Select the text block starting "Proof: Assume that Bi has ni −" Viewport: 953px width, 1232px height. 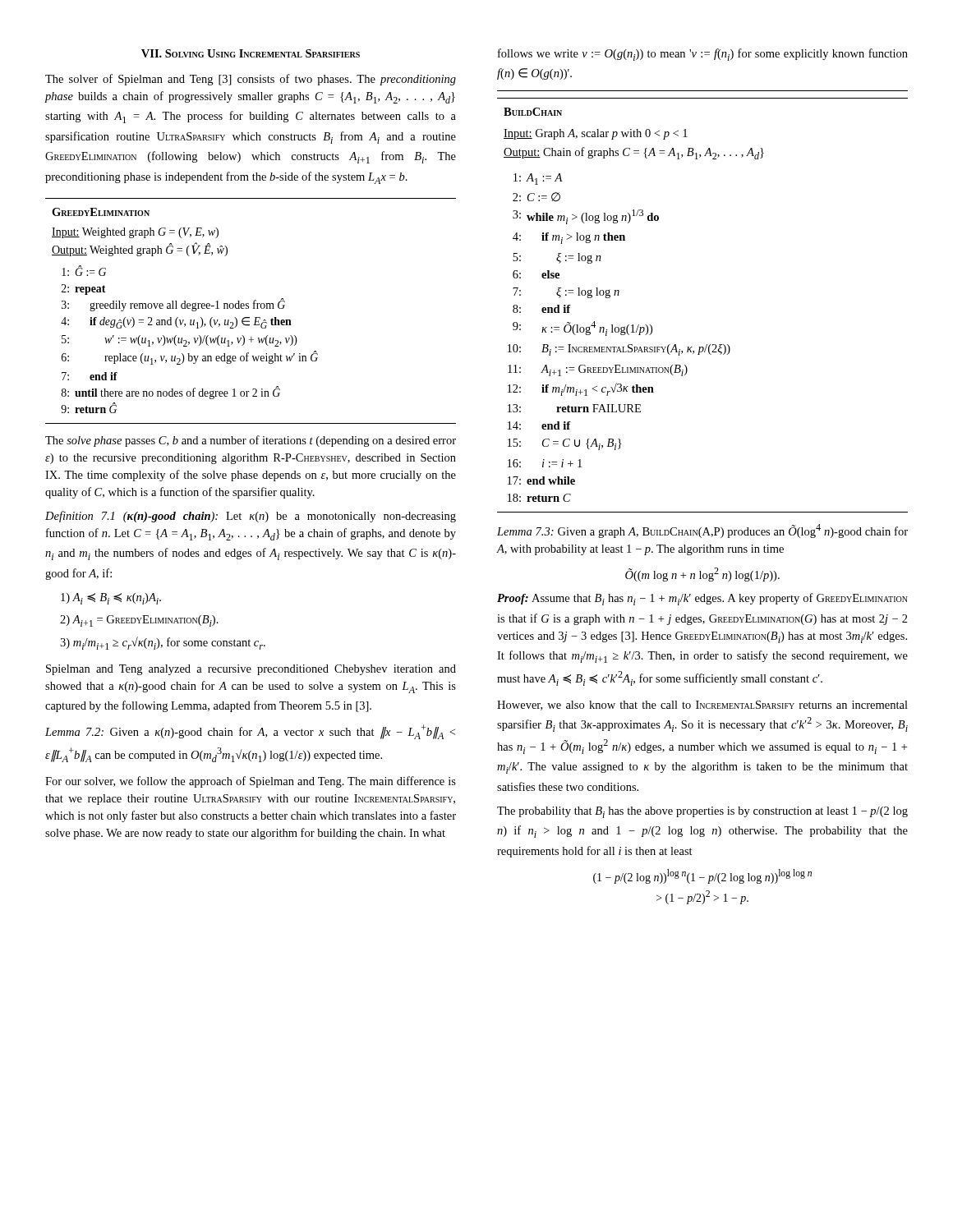tap(702, 640)
